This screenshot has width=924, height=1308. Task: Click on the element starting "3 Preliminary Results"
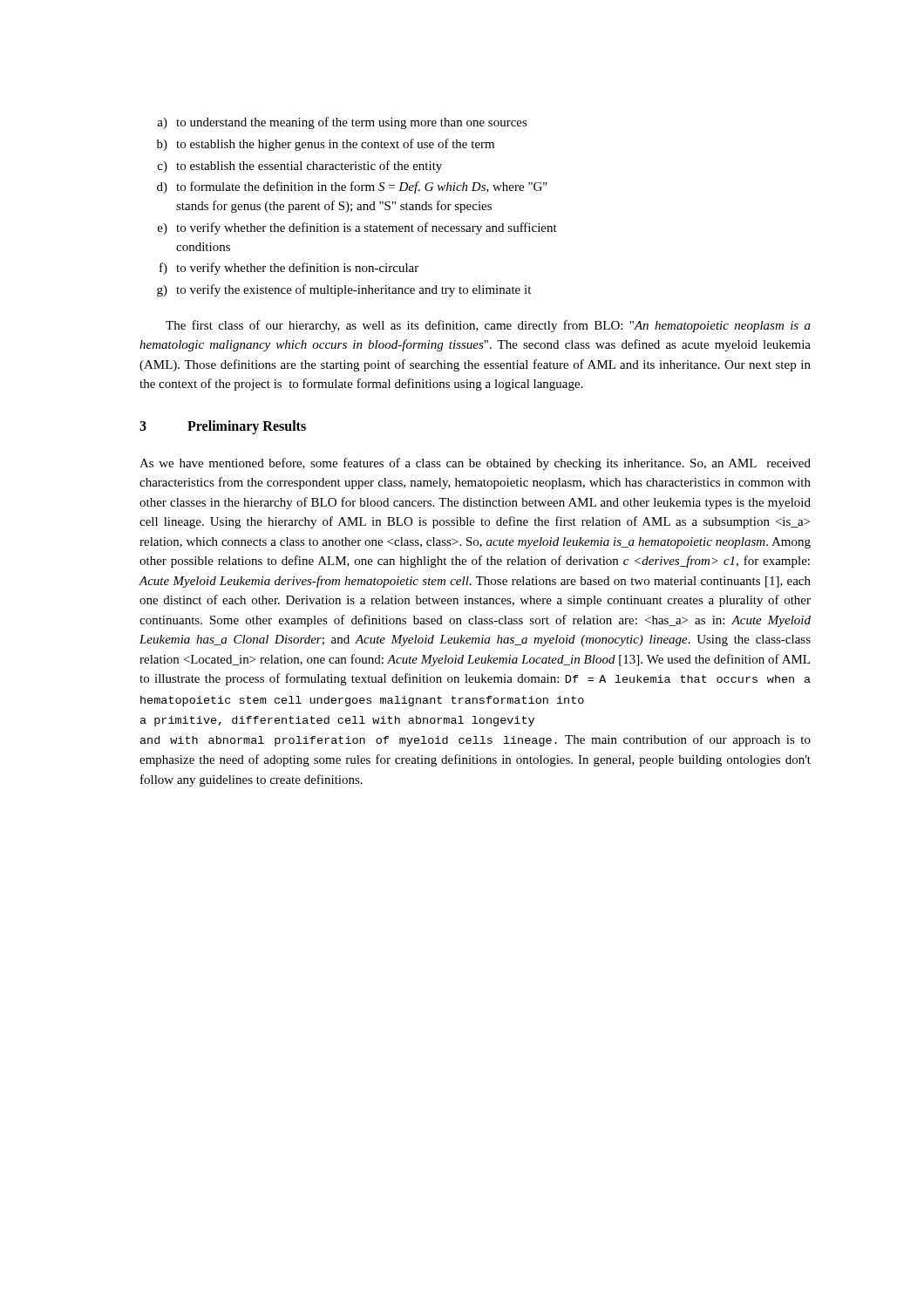point(223,426)
